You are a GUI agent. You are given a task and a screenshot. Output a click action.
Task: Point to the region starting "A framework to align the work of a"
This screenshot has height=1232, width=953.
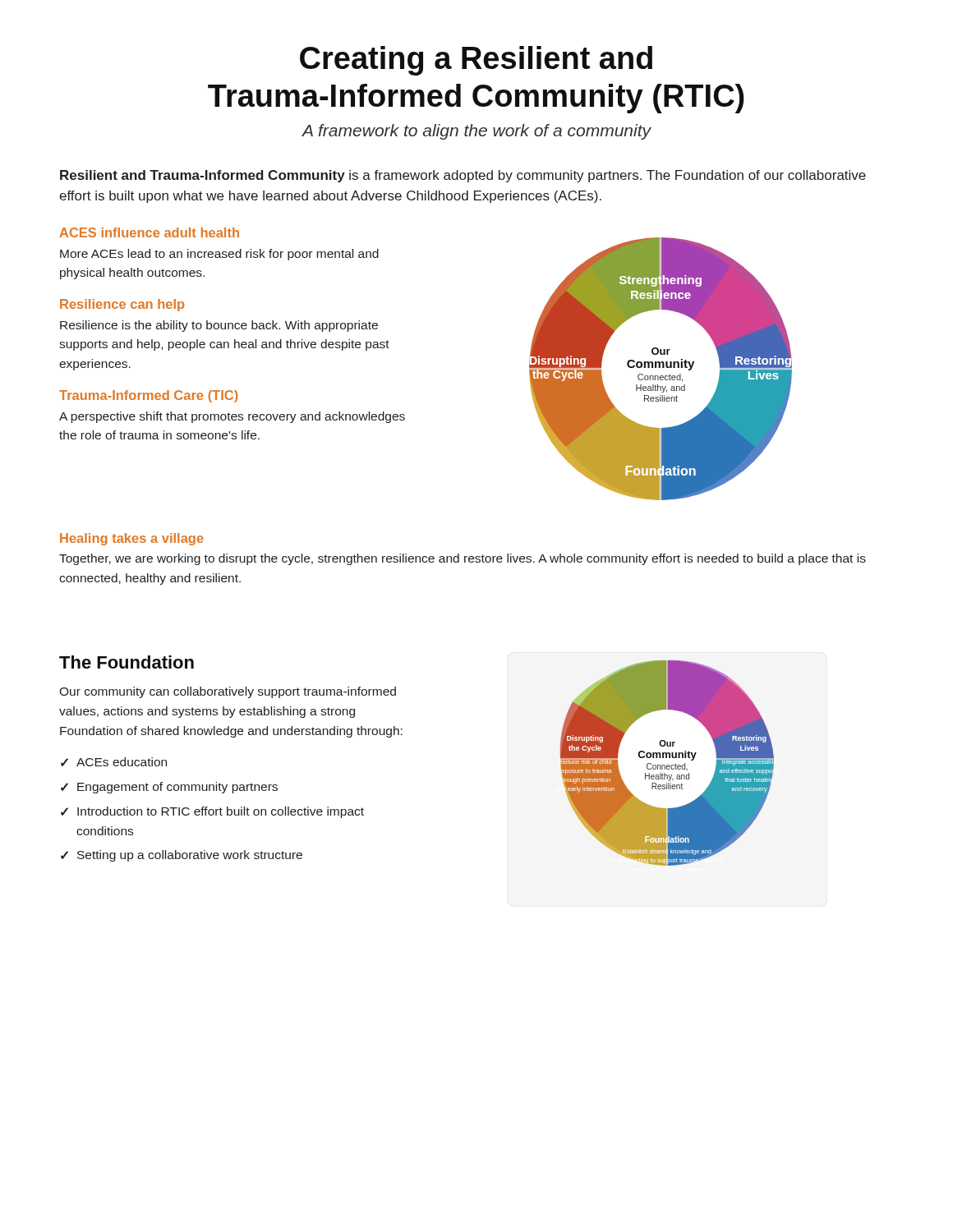476,130
